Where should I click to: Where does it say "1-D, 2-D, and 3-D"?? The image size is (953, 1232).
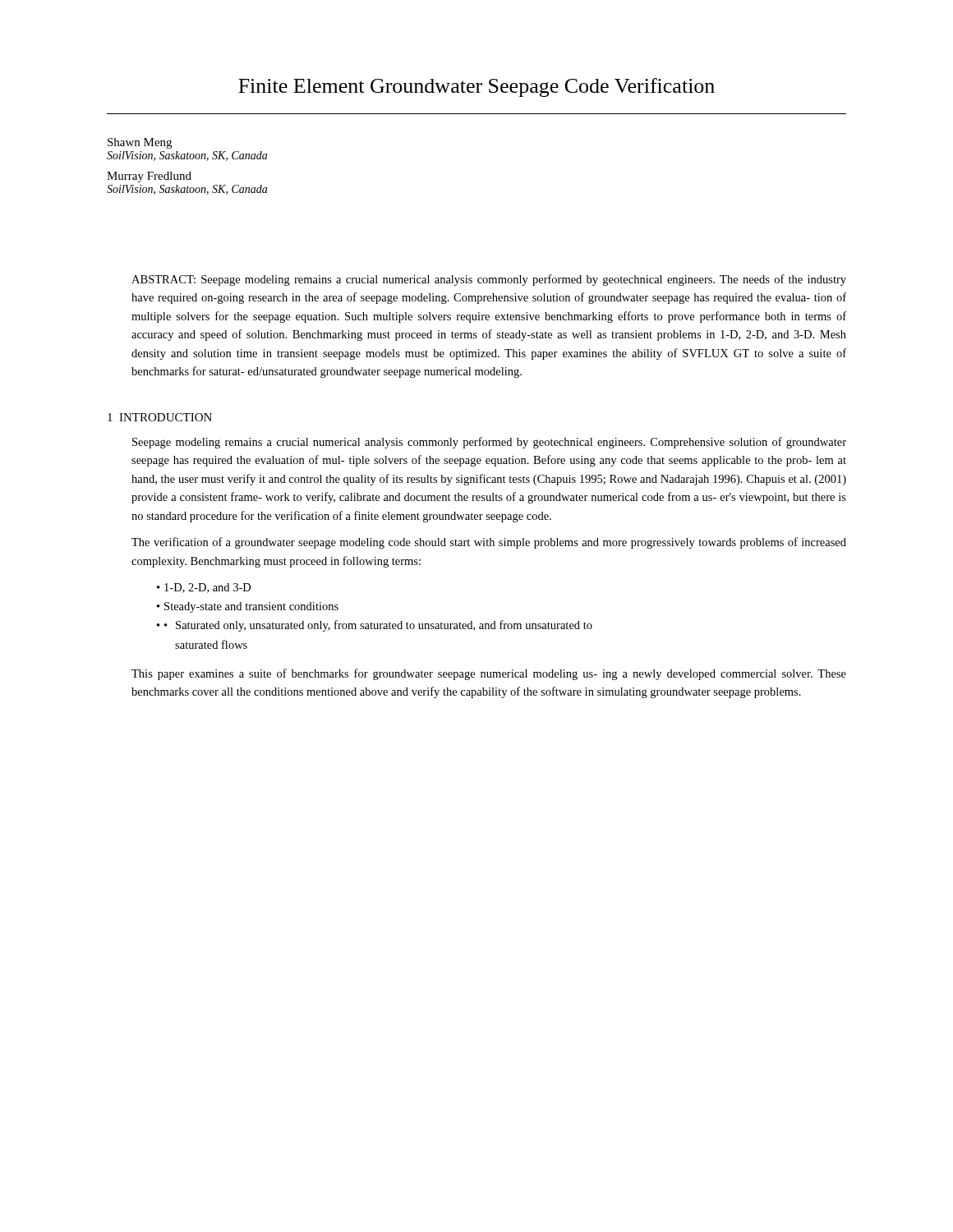click(207, 587)
